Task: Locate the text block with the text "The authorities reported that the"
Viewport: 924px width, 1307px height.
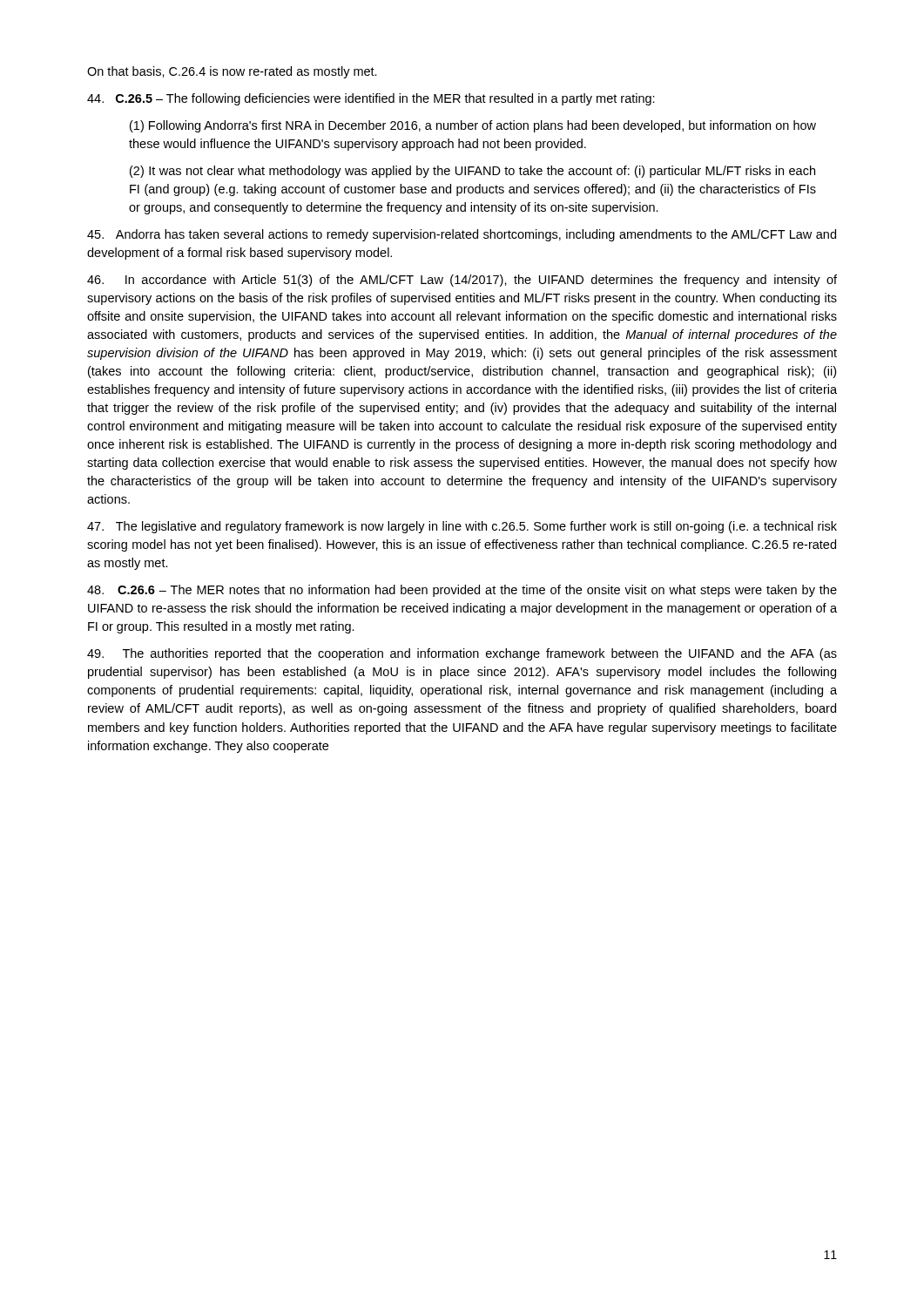Action: (x=462, y=700)
